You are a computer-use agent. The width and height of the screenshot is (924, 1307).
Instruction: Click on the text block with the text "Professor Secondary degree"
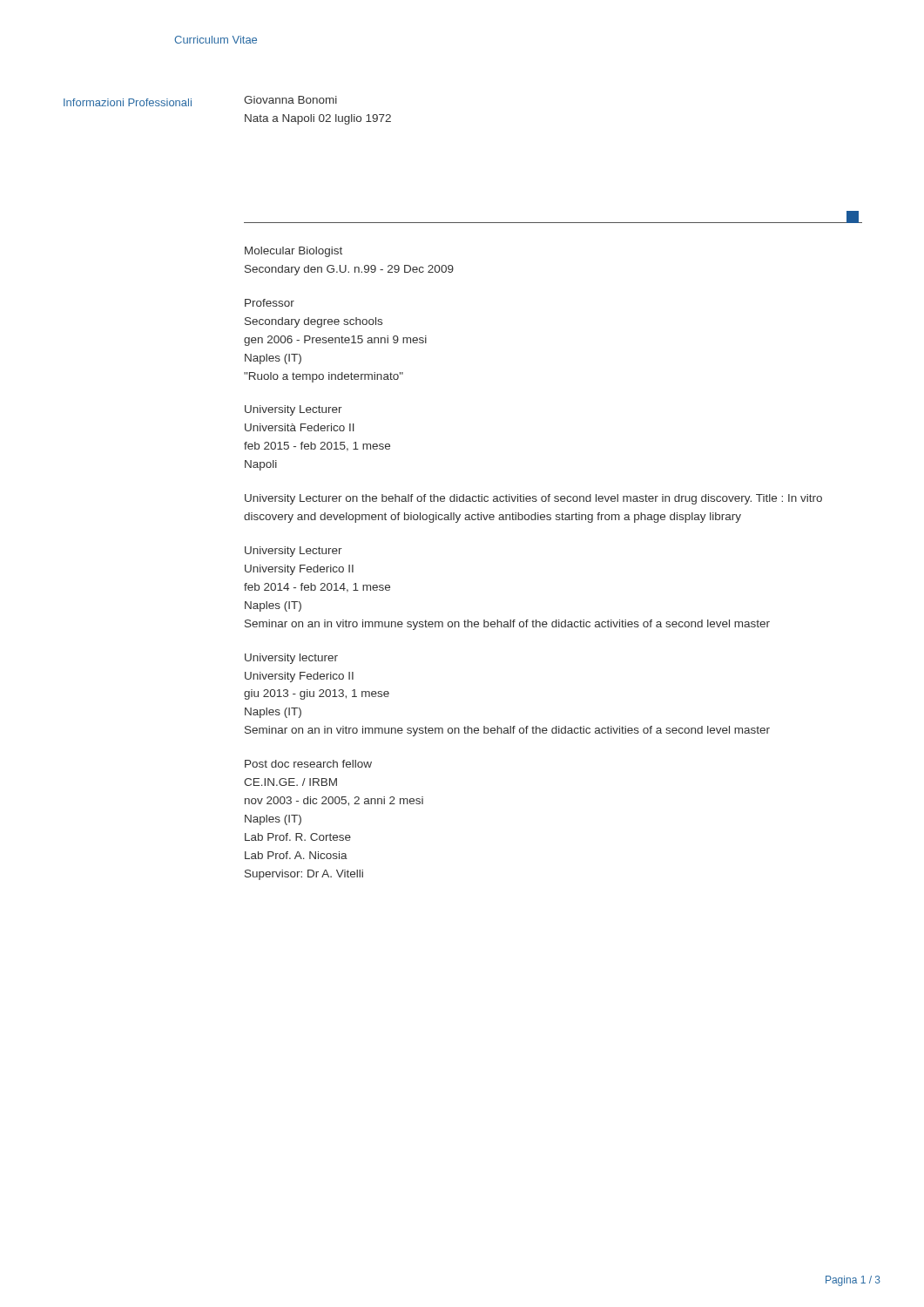[x=270, y=303]
